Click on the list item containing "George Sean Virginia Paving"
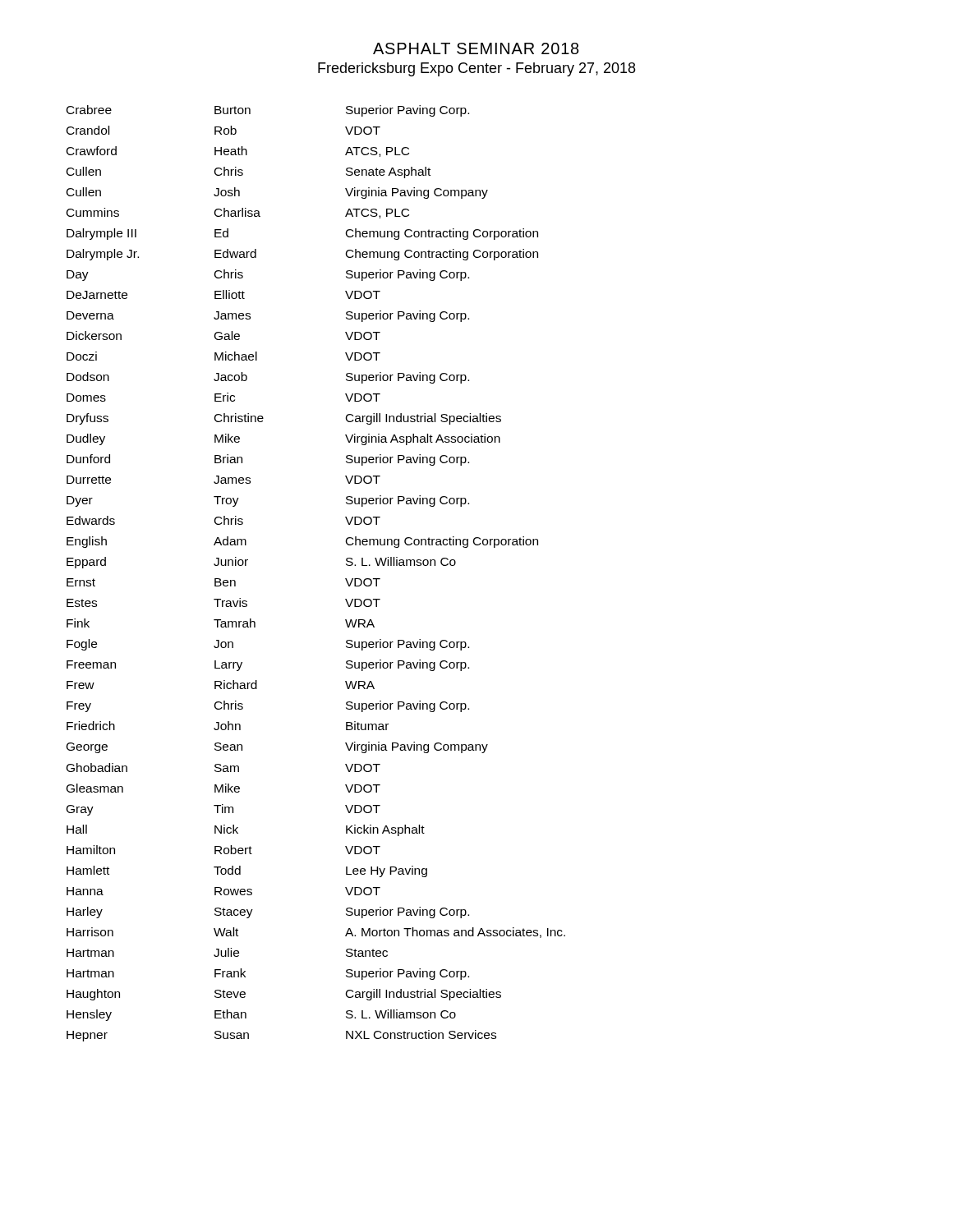 476,747
